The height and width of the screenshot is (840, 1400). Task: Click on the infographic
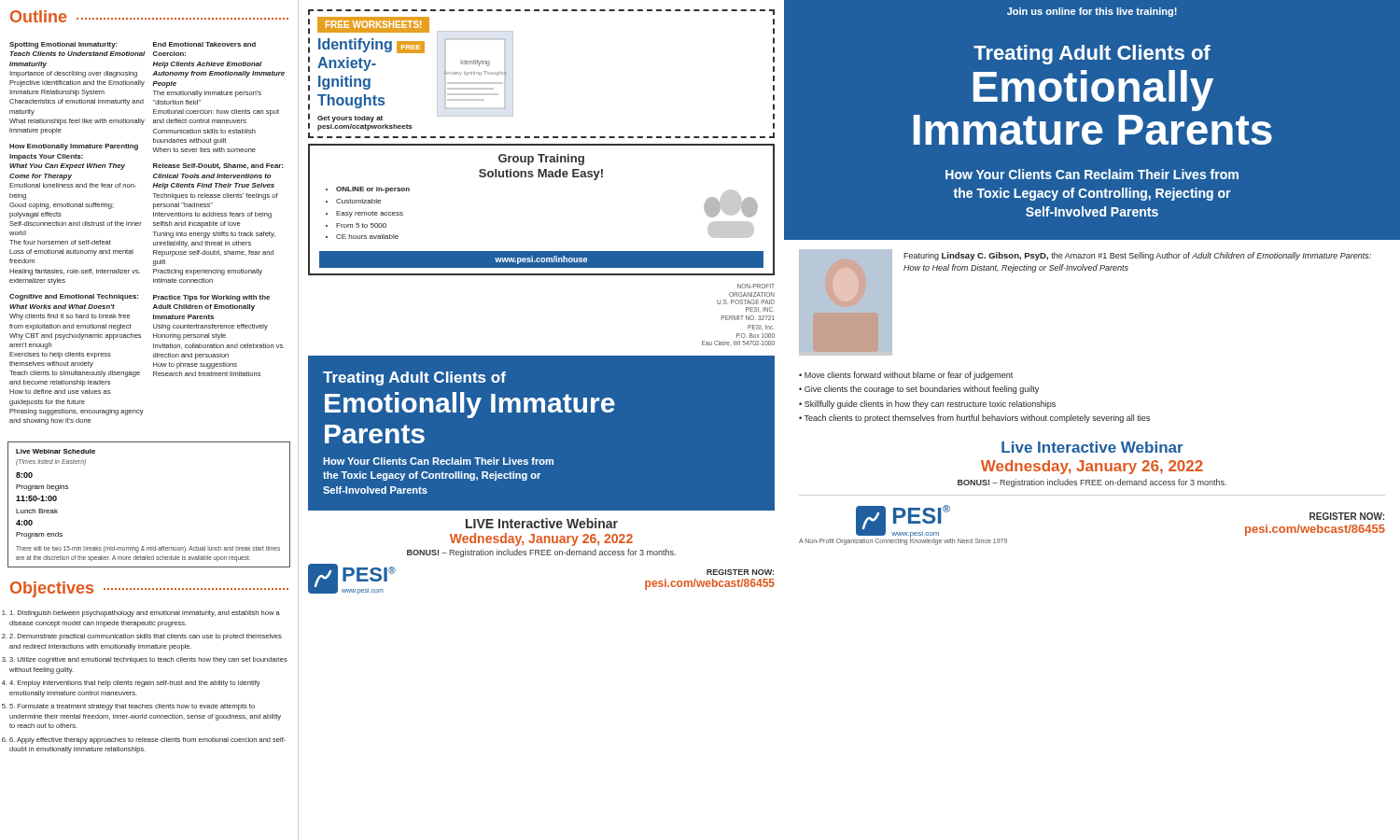(541, 210)
